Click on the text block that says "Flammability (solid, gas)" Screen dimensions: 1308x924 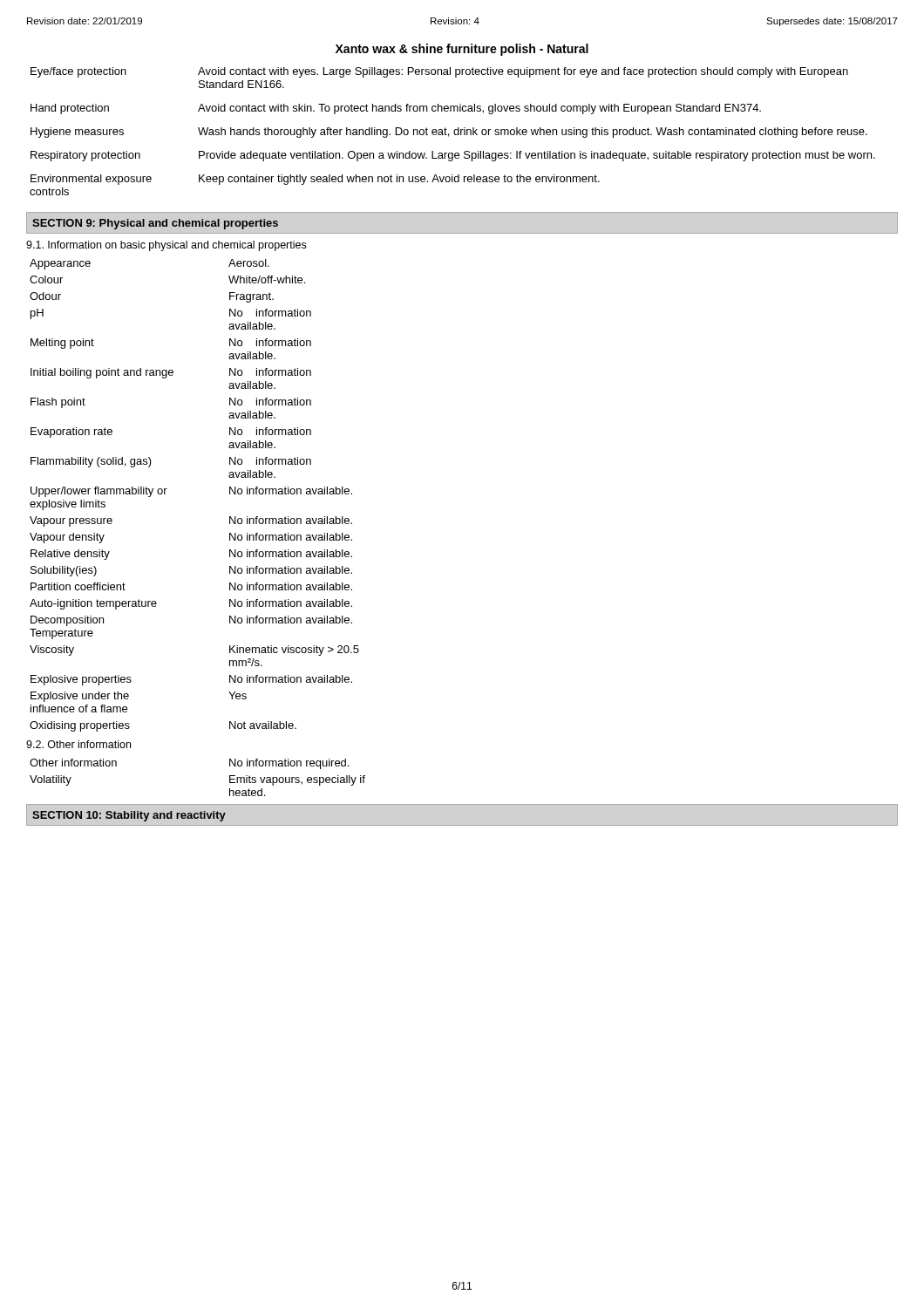[x=89, y=462]
